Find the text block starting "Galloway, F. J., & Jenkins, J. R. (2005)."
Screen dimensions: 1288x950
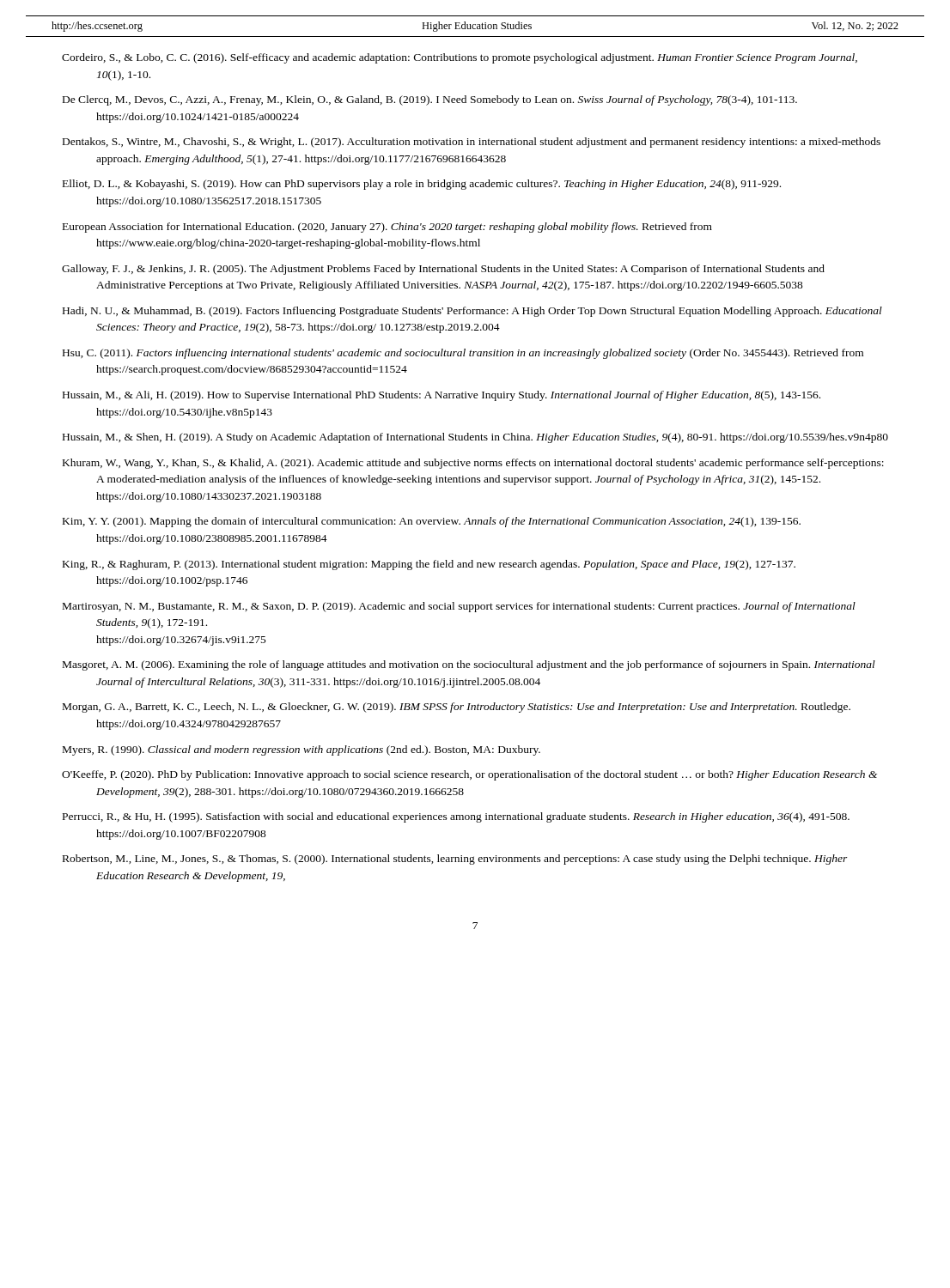point(443,276)
